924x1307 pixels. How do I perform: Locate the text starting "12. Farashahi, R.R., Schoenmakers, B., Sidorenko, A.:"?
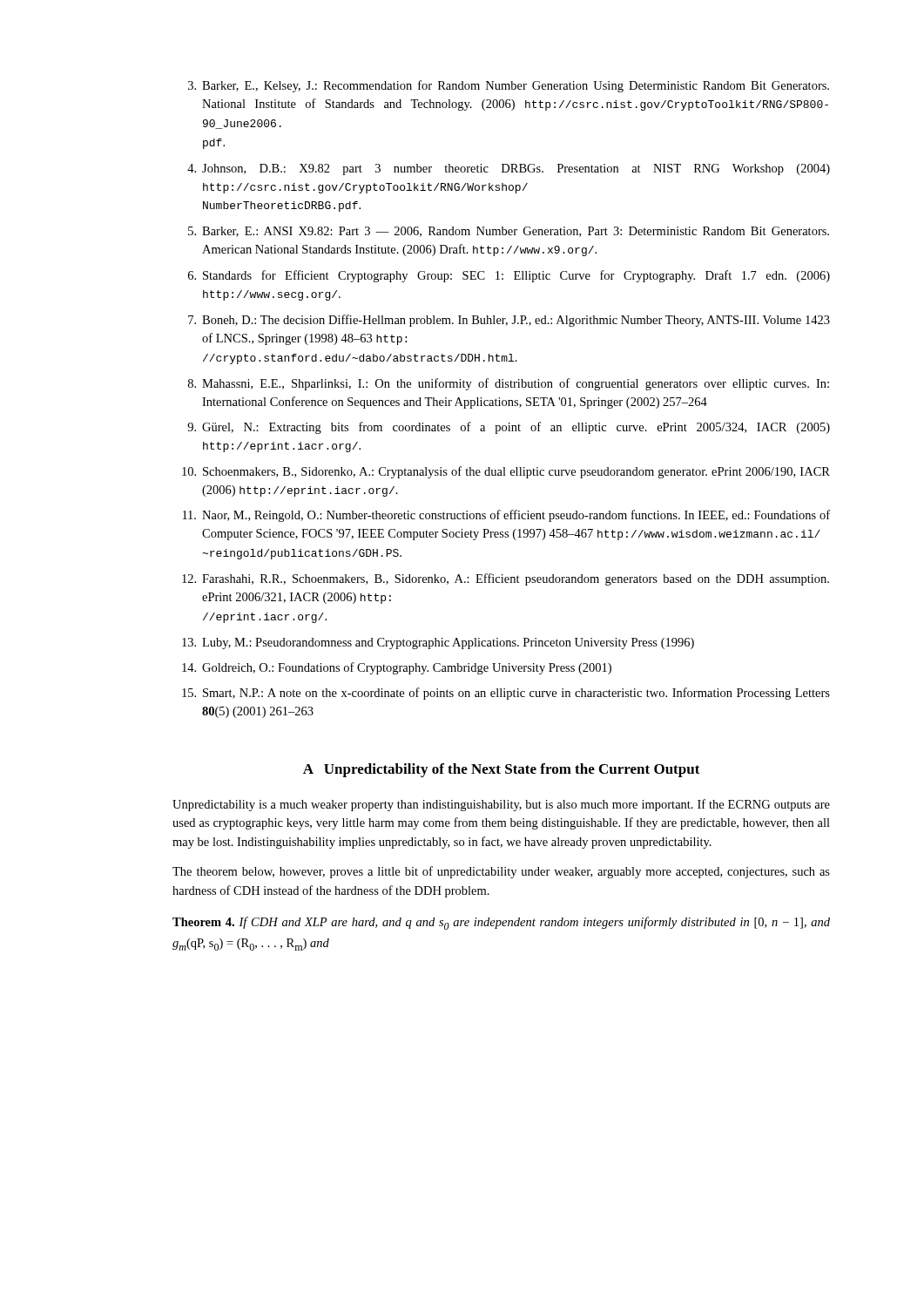506,579
